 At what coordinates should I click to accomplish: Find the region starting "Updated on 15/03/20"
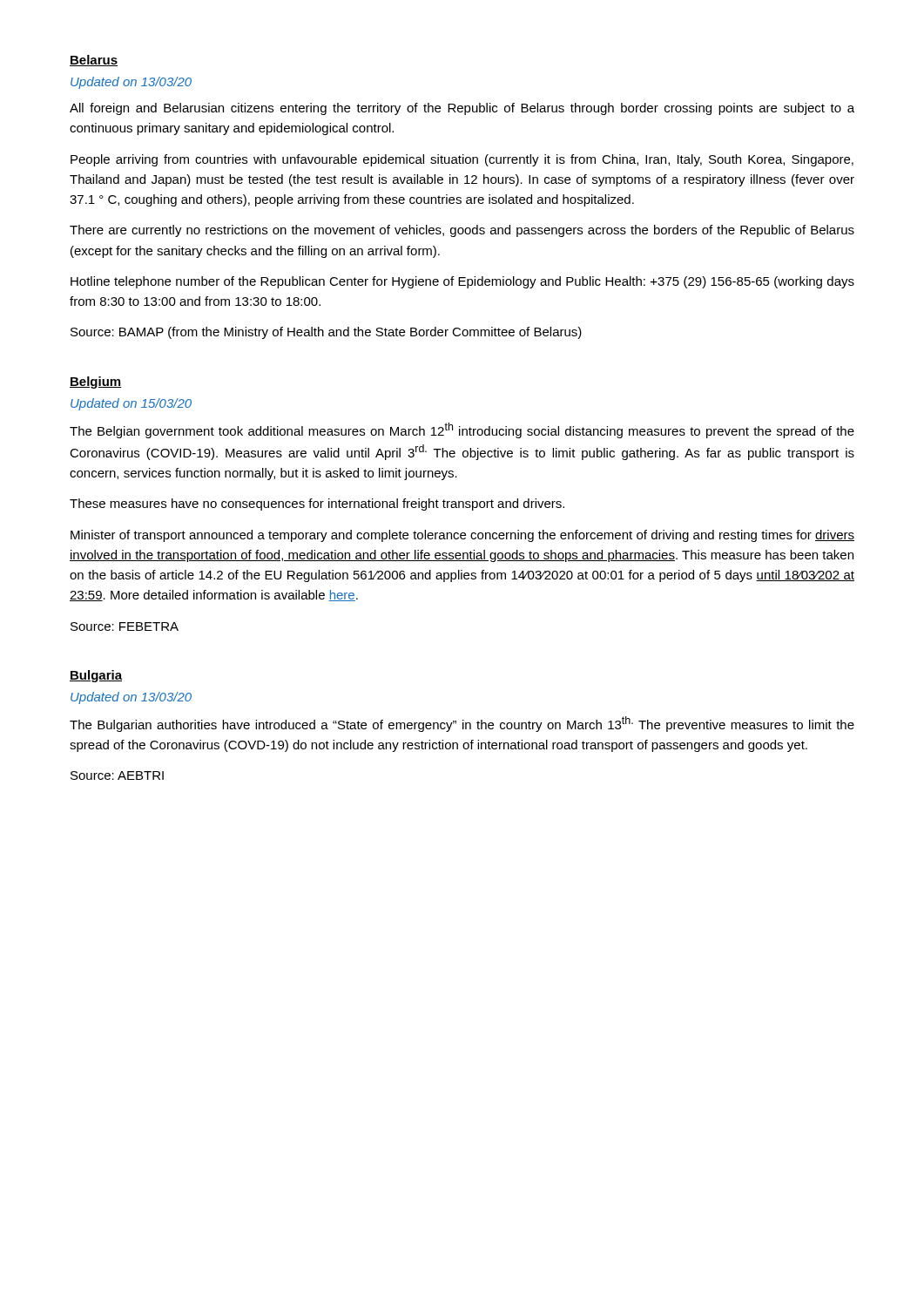point(131,403)
